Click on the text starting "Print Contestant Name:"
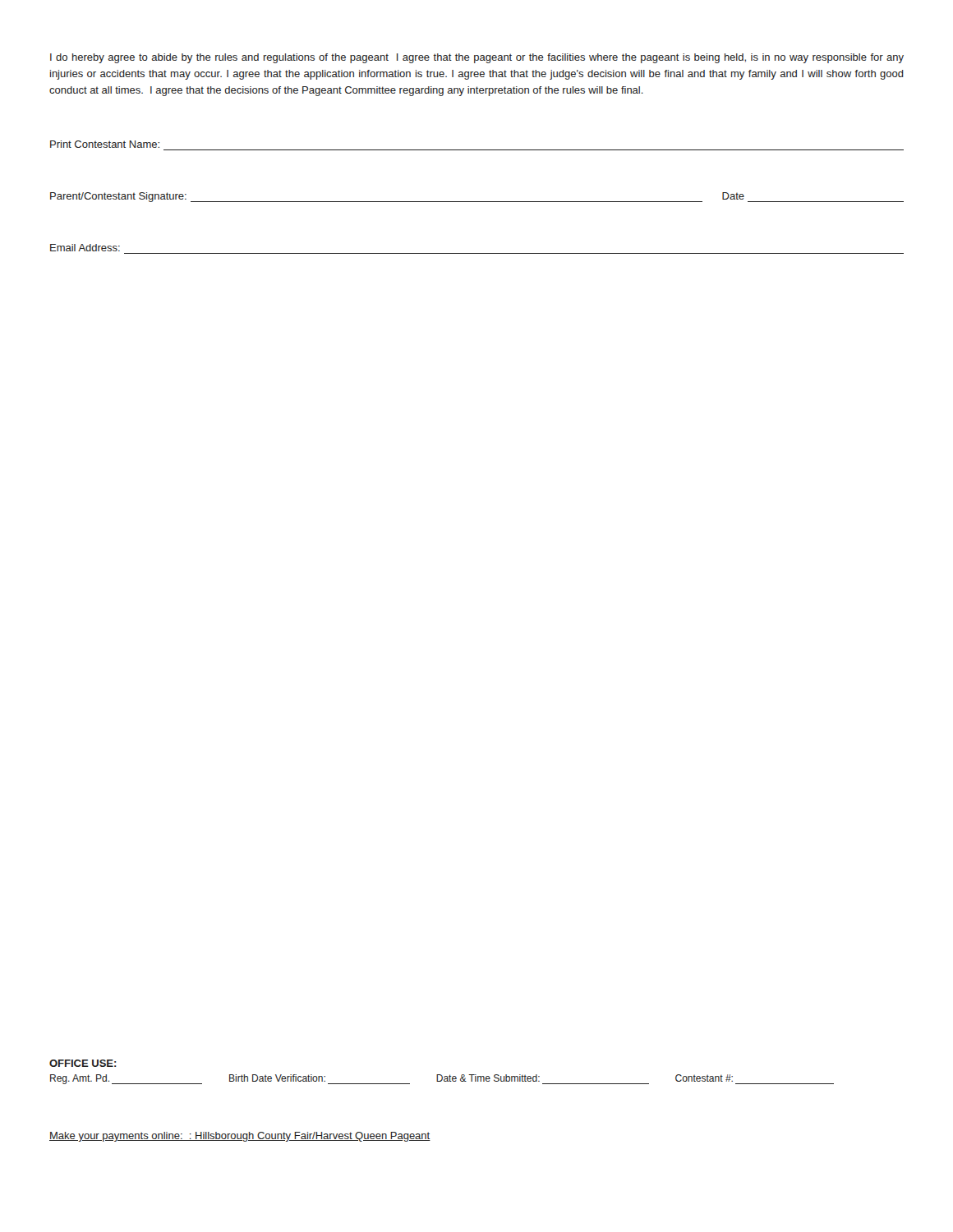Screen dimensions: 1232x953 476,145
